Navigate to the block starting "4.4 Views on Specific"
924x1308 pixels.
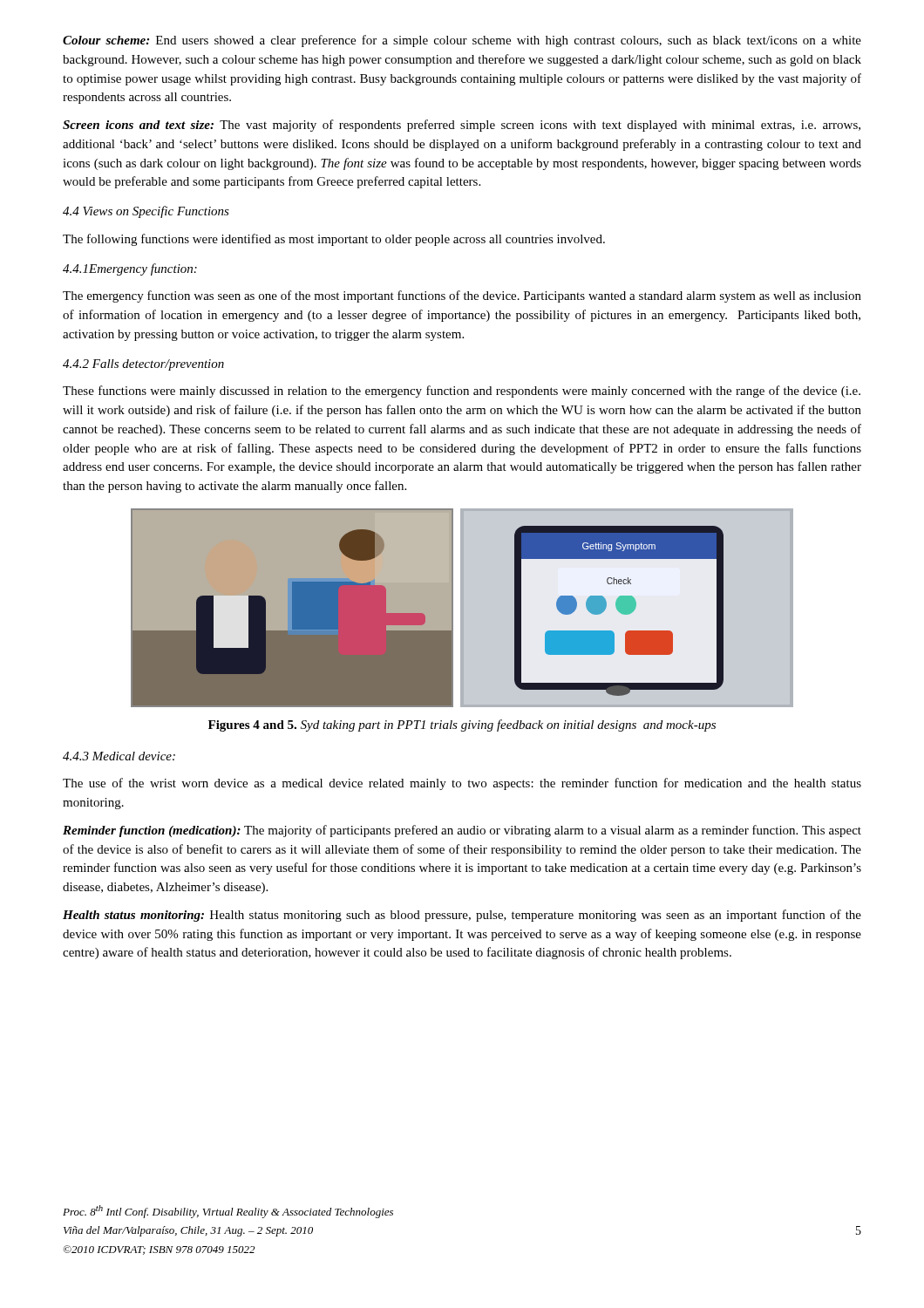[146, 212]
